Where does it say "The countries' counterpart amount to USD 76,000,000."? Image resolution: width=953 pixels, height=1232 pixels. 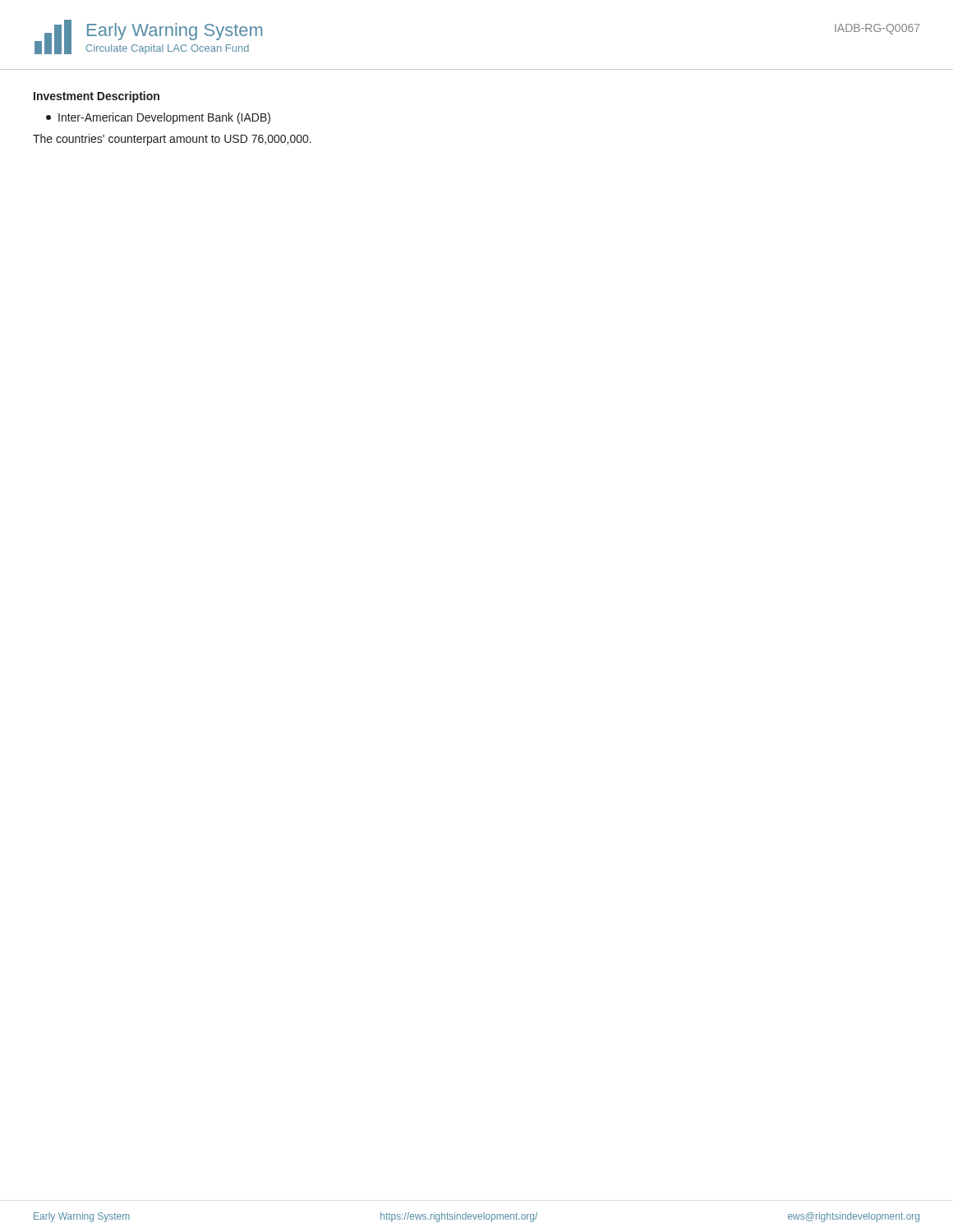tap(172, 139)
